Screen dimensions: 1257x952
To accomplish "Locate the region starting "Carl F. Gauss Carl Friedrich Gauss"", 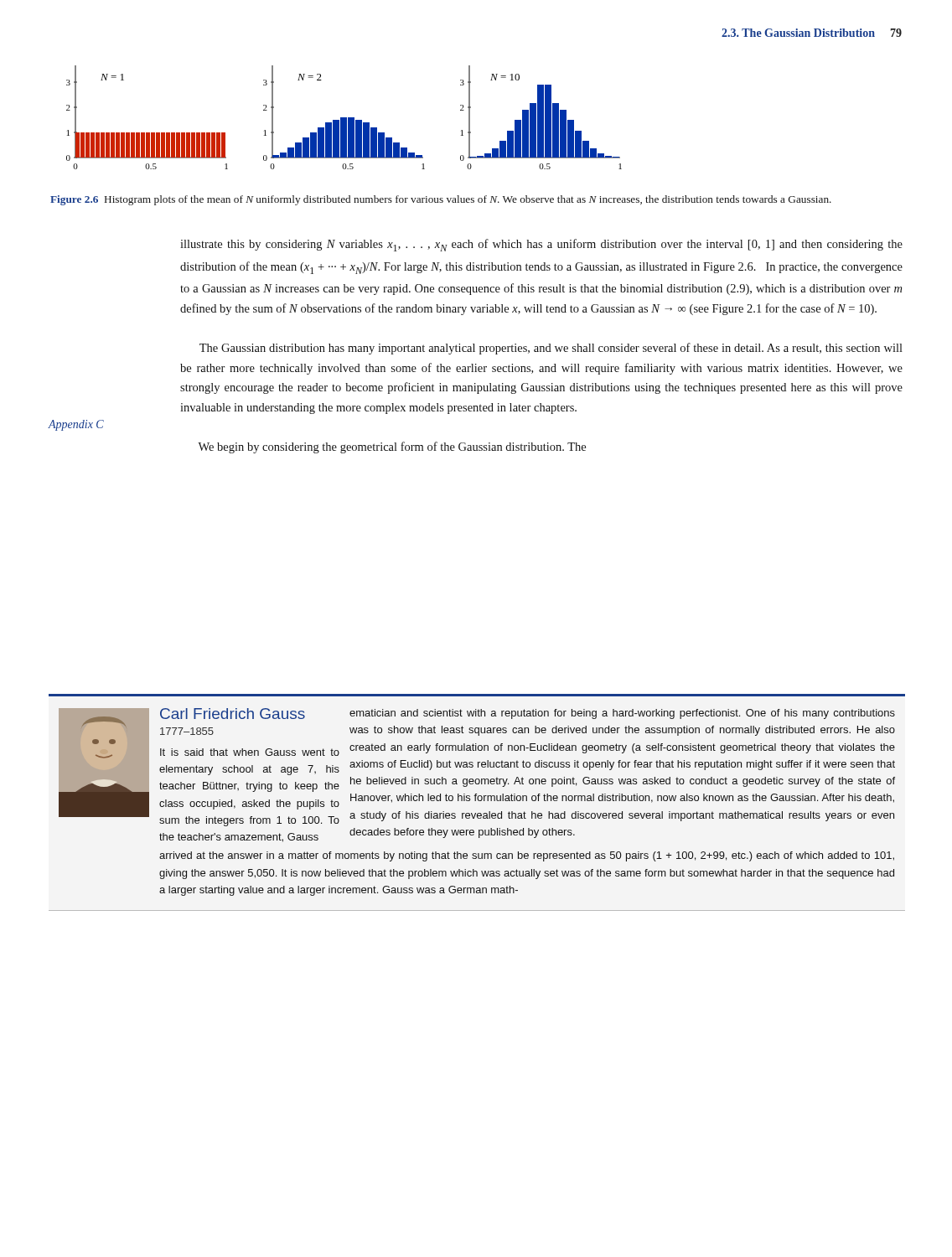I will click(x=477, y=803).
